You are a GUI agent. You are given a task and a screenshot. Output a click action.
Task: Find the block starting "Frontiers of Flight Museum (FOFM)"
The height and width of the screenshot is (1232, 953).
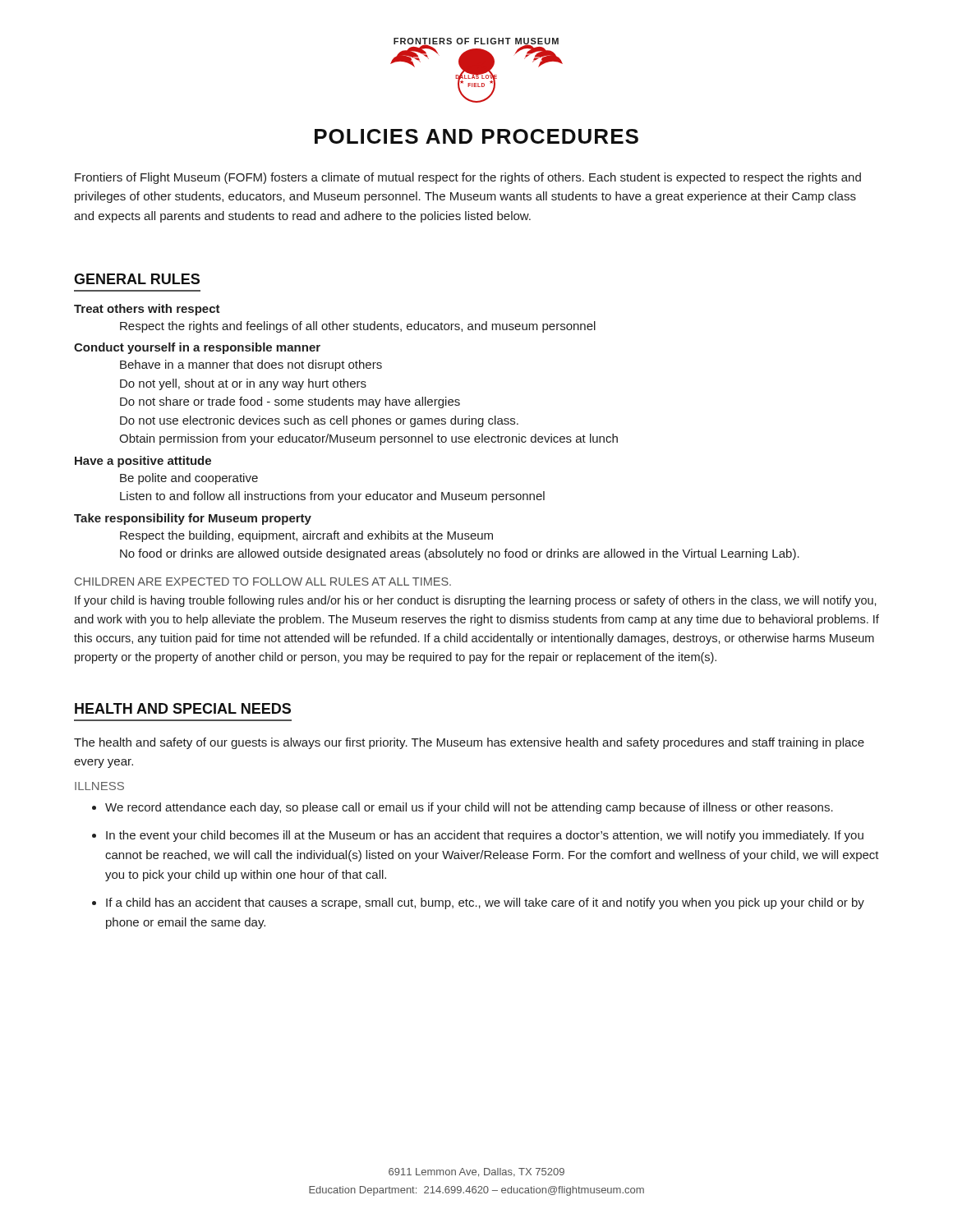click(x=468, y=196)
